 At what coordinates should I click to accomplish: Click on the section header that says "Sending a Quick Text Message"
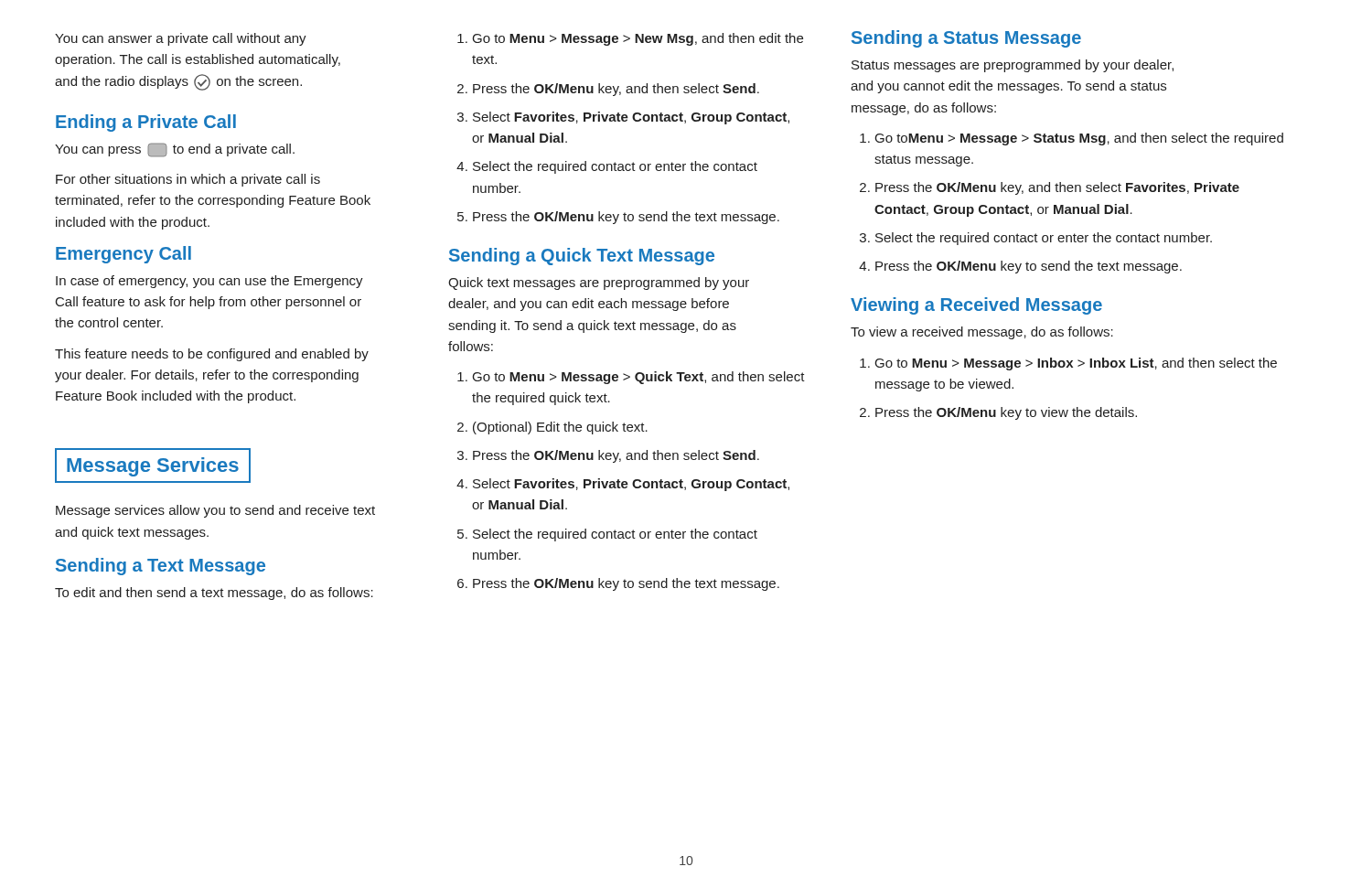click(x=582, y=255)
